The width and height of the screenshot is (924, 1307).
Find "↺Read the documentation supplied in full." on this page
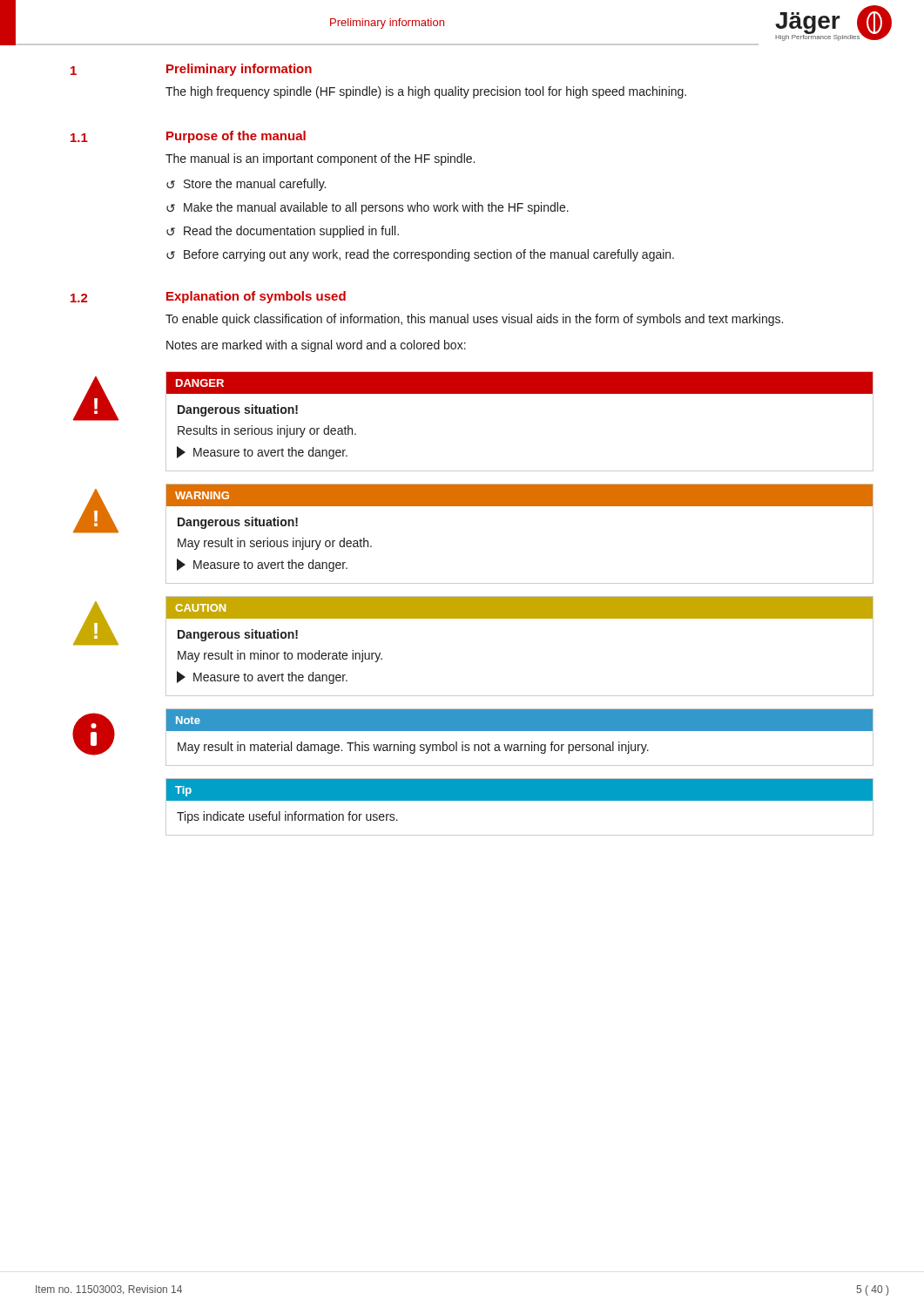[283, 232]
